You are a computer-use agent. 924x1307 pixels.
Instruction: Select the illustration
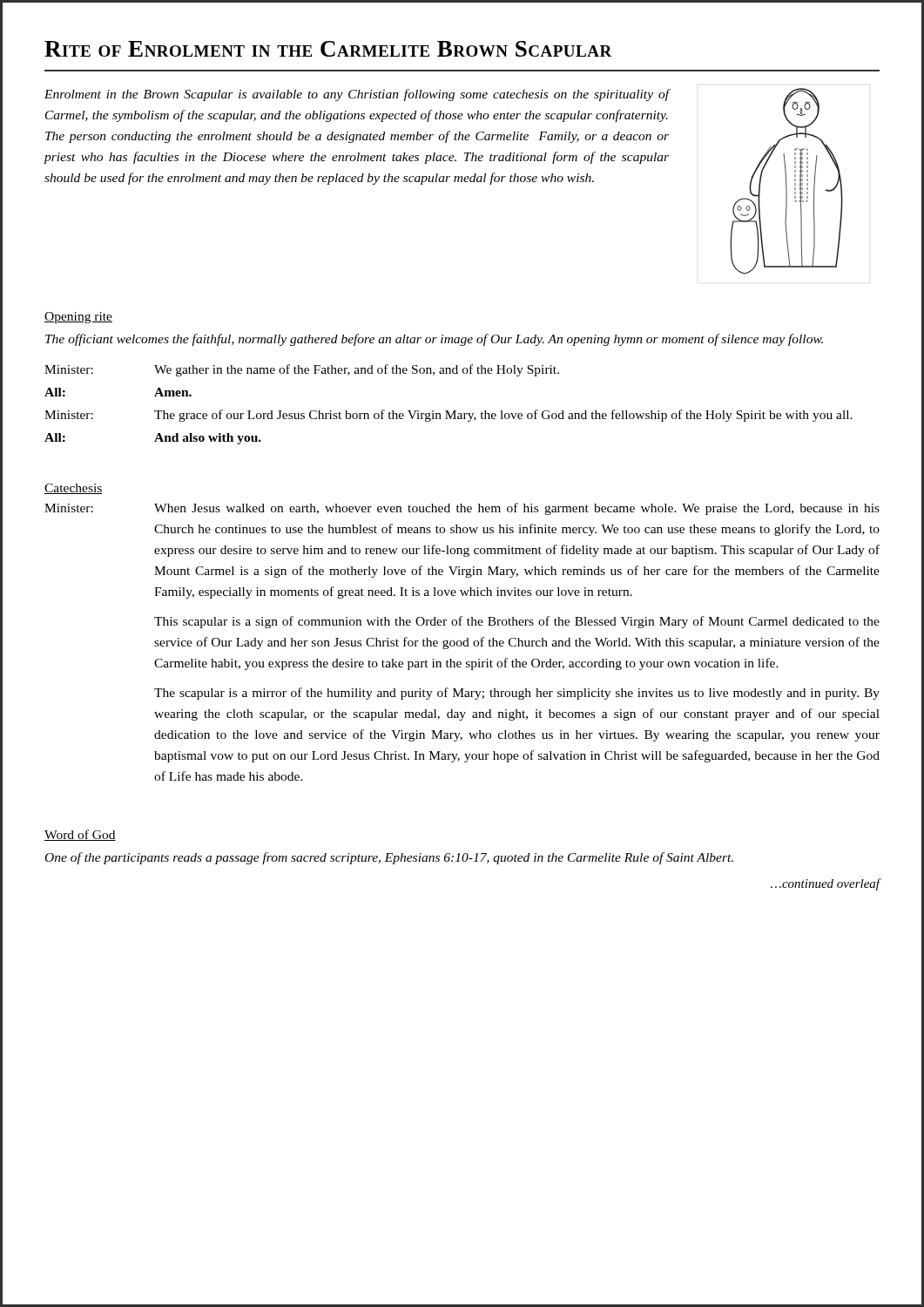[784, 184]
